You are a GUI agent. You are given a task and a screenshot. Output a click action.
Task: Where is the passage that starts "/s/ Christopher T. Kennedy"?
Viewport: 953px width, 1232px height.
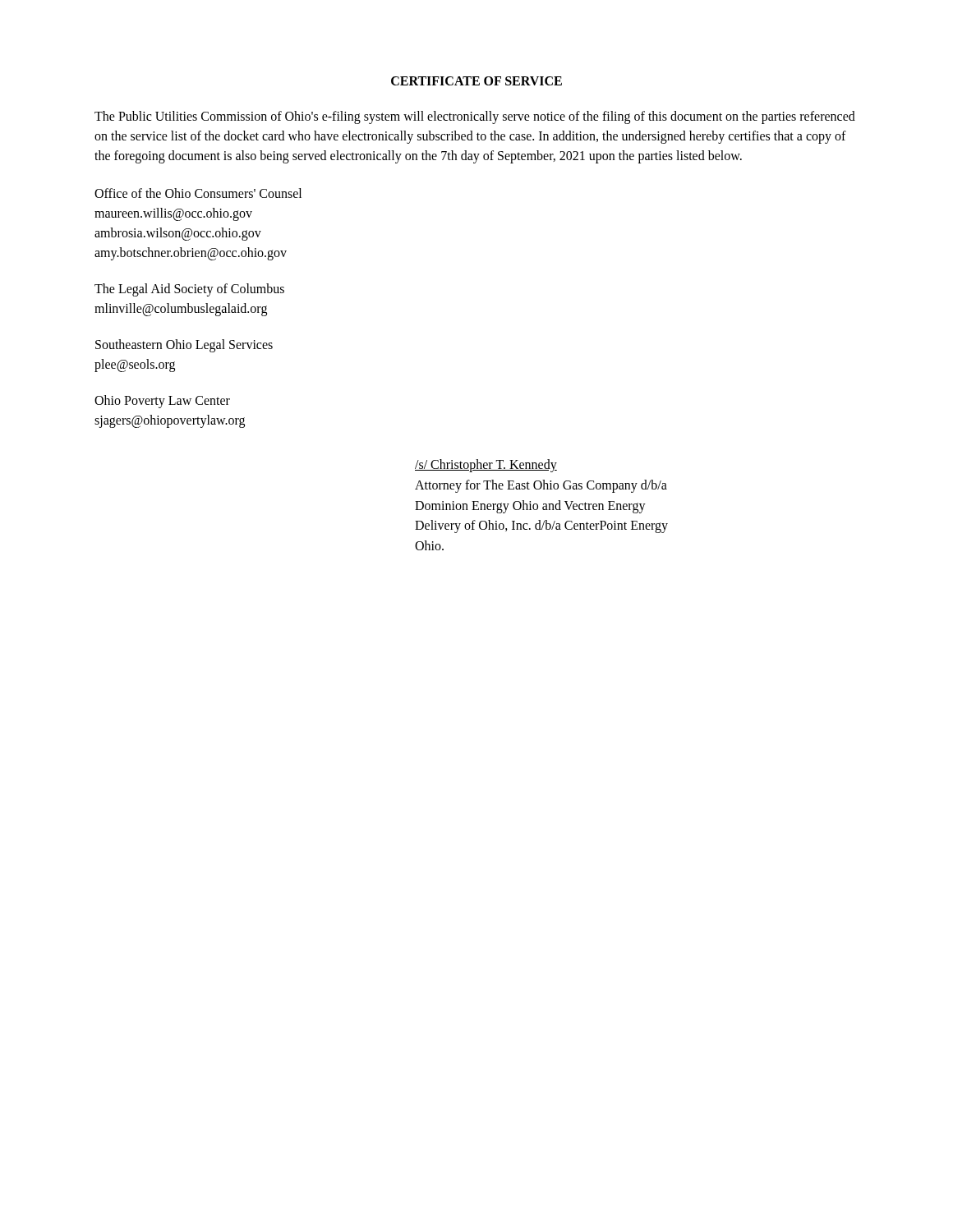pyautogui.click(x=541, y=505)
